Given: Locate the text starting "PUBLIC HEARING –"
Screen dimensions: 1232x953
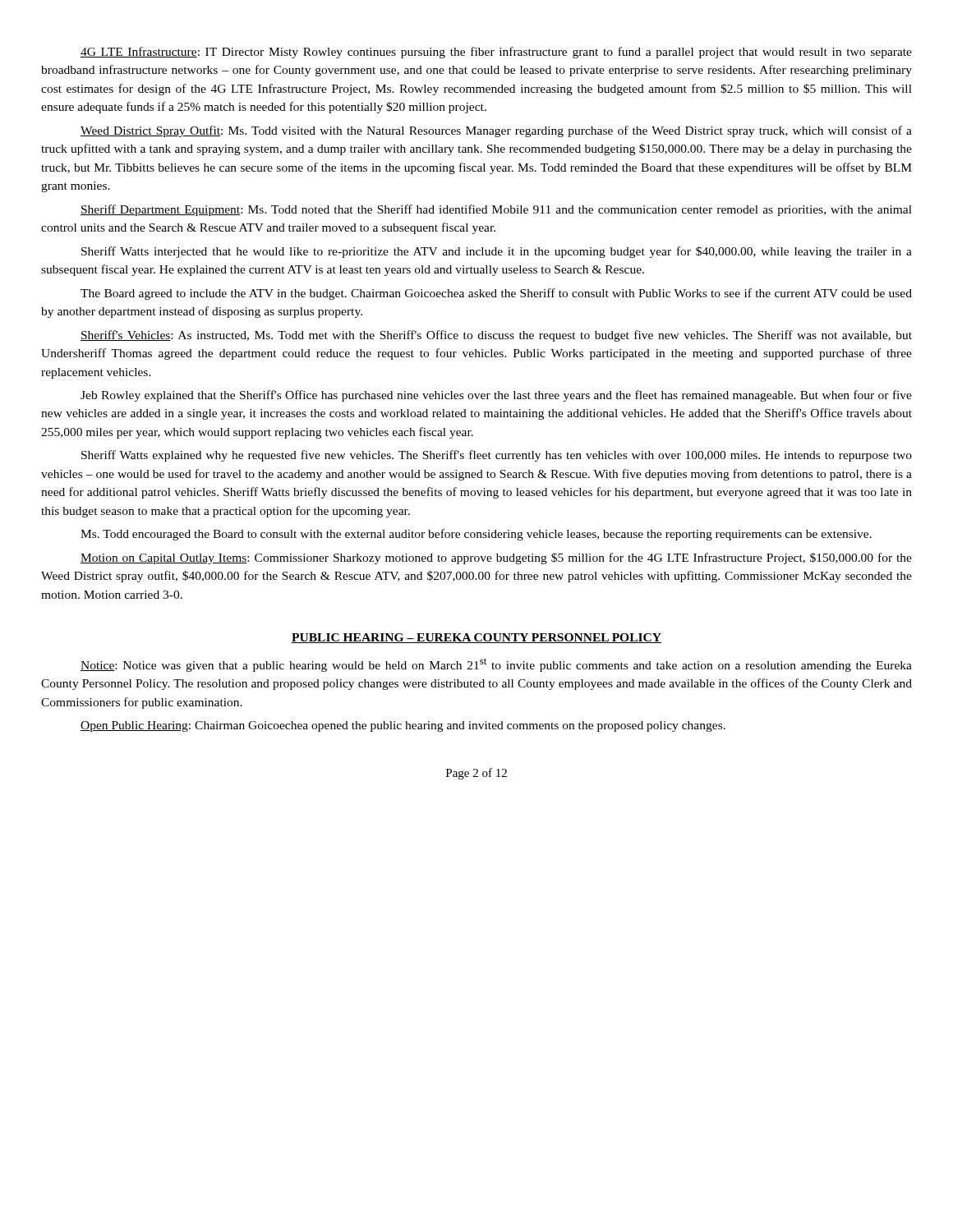Looking at the screenshot, I should [476, 637].
